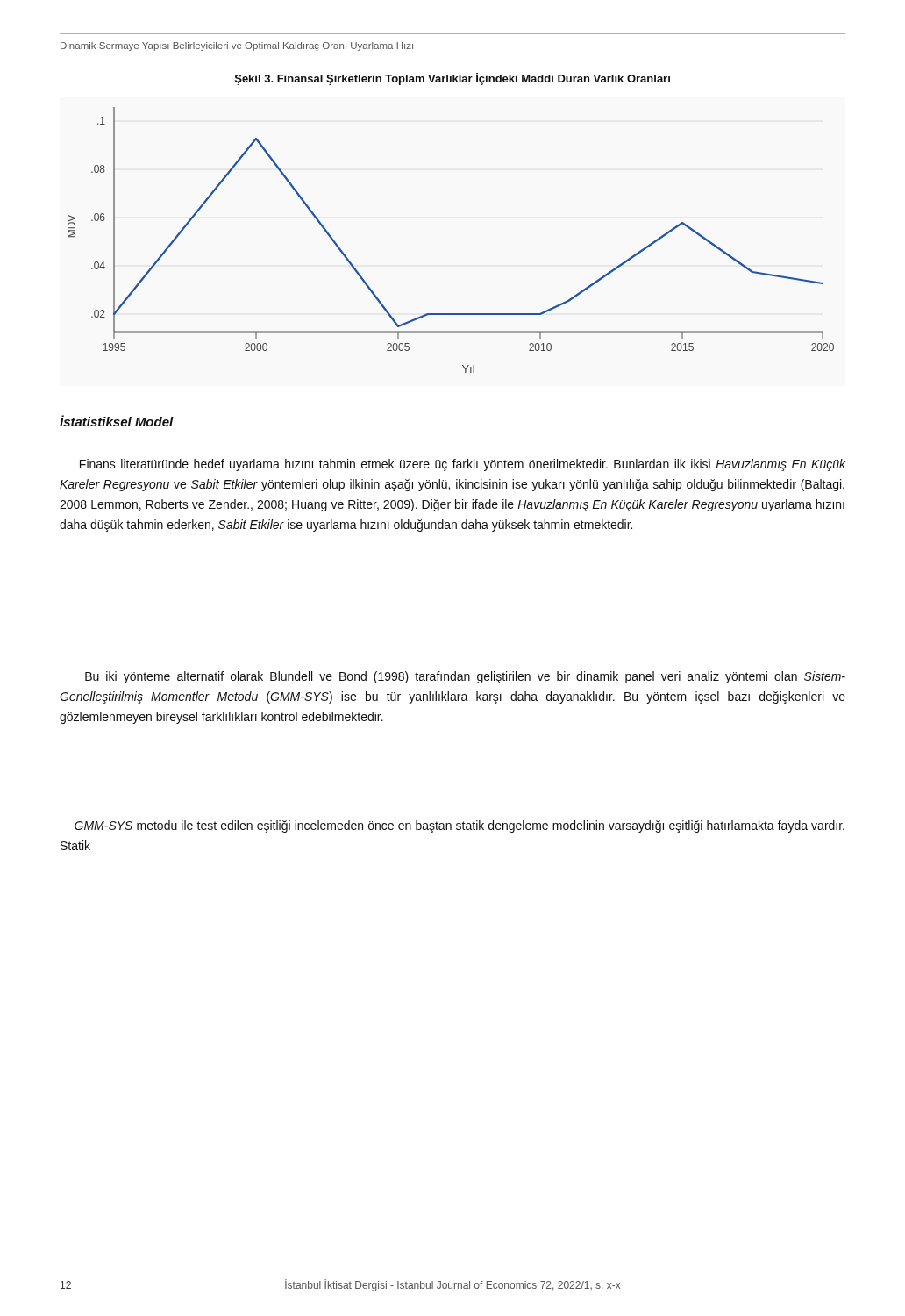Where is the passage that starts "Bu iki yönteme alternatif olarak Blundell ve"?
The height and width of the screenshot is (1316, 905).
(452, 697)
